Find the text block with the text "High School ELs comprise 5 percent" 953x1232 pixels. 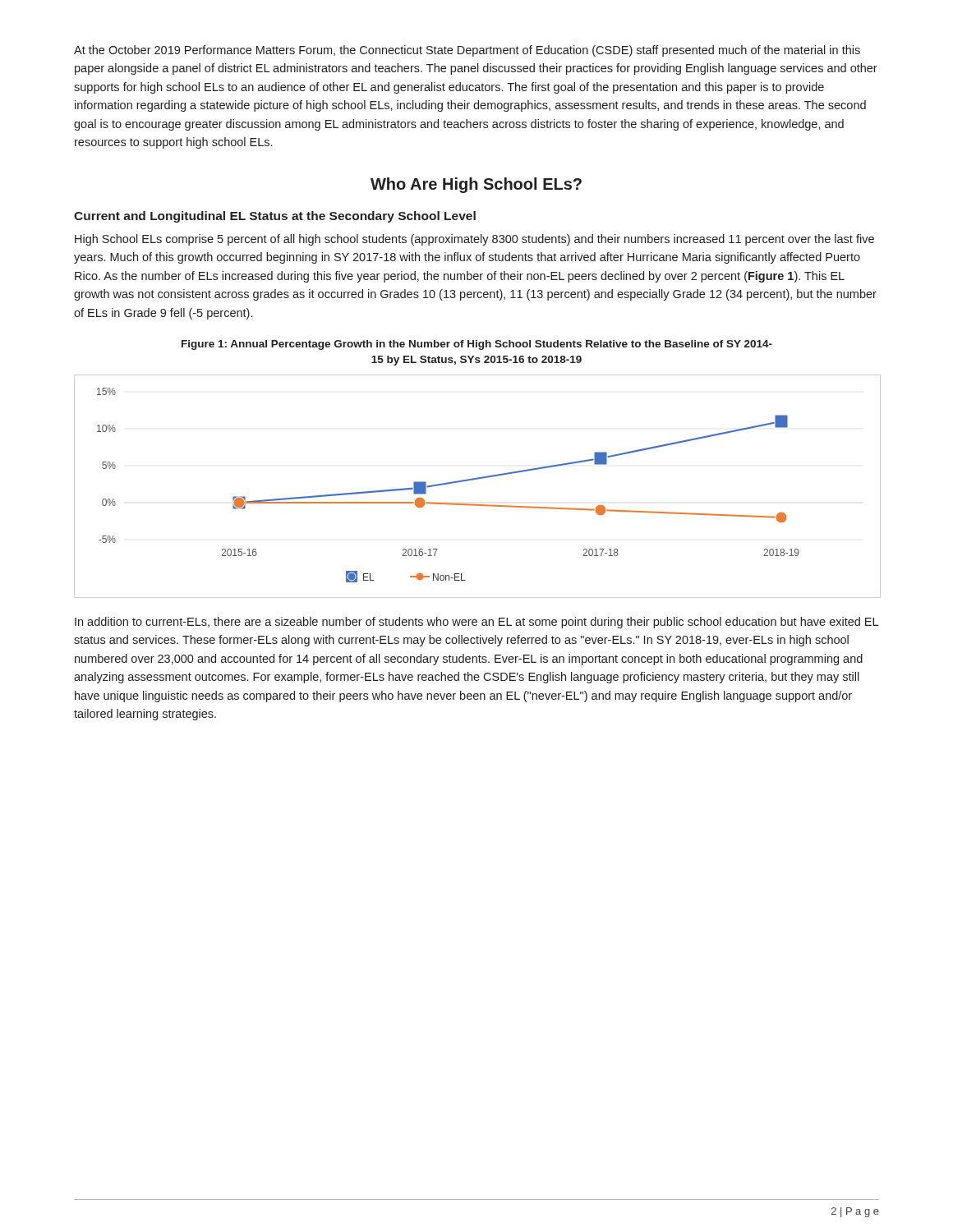coord(475,276)
